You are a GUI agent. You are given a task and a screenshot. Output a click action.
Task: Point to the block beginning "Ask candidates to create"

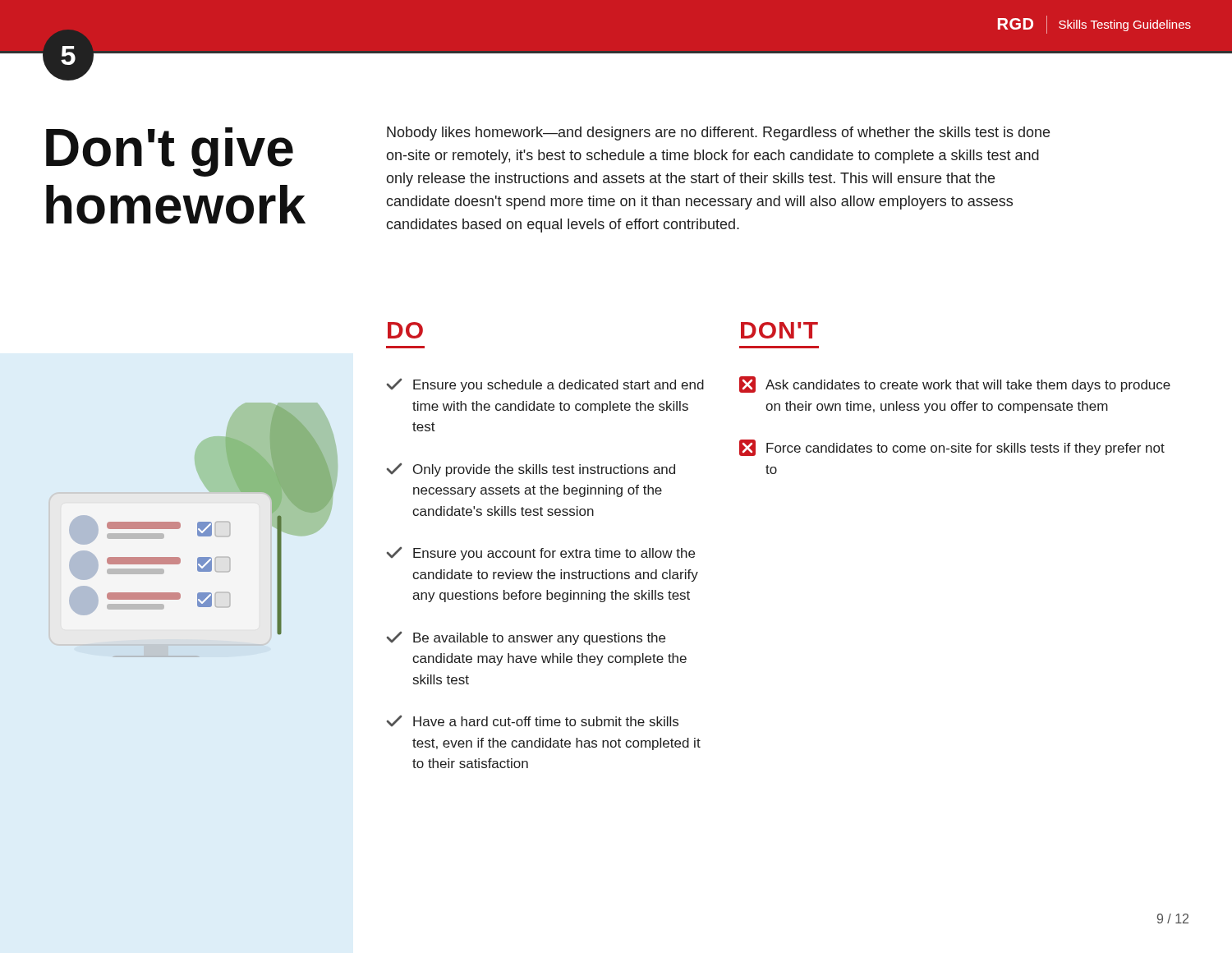pos(955,395)
